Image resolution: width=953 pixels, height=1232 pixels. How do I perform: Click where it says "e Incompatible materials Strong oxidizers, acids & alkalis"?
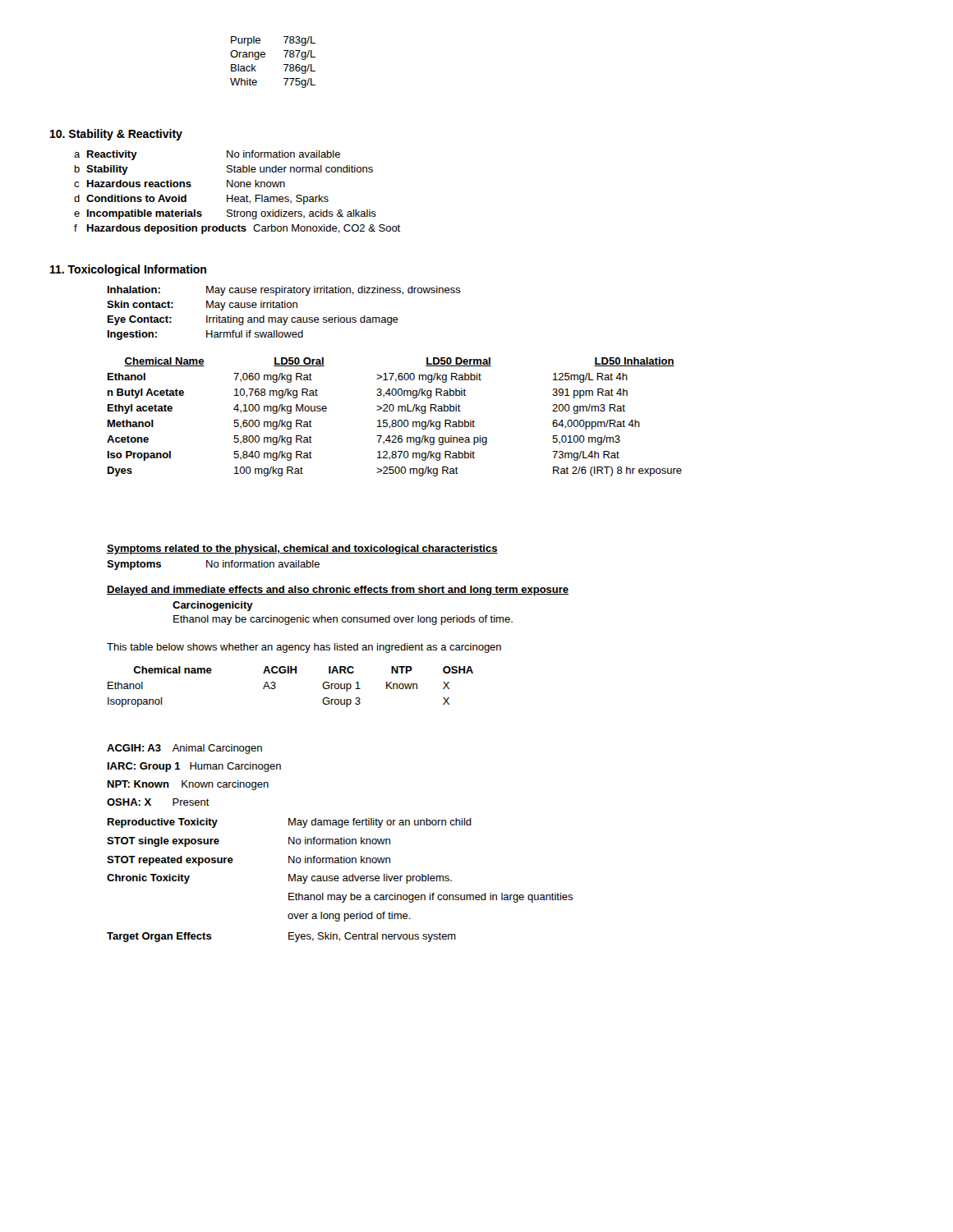coord(225,213)
